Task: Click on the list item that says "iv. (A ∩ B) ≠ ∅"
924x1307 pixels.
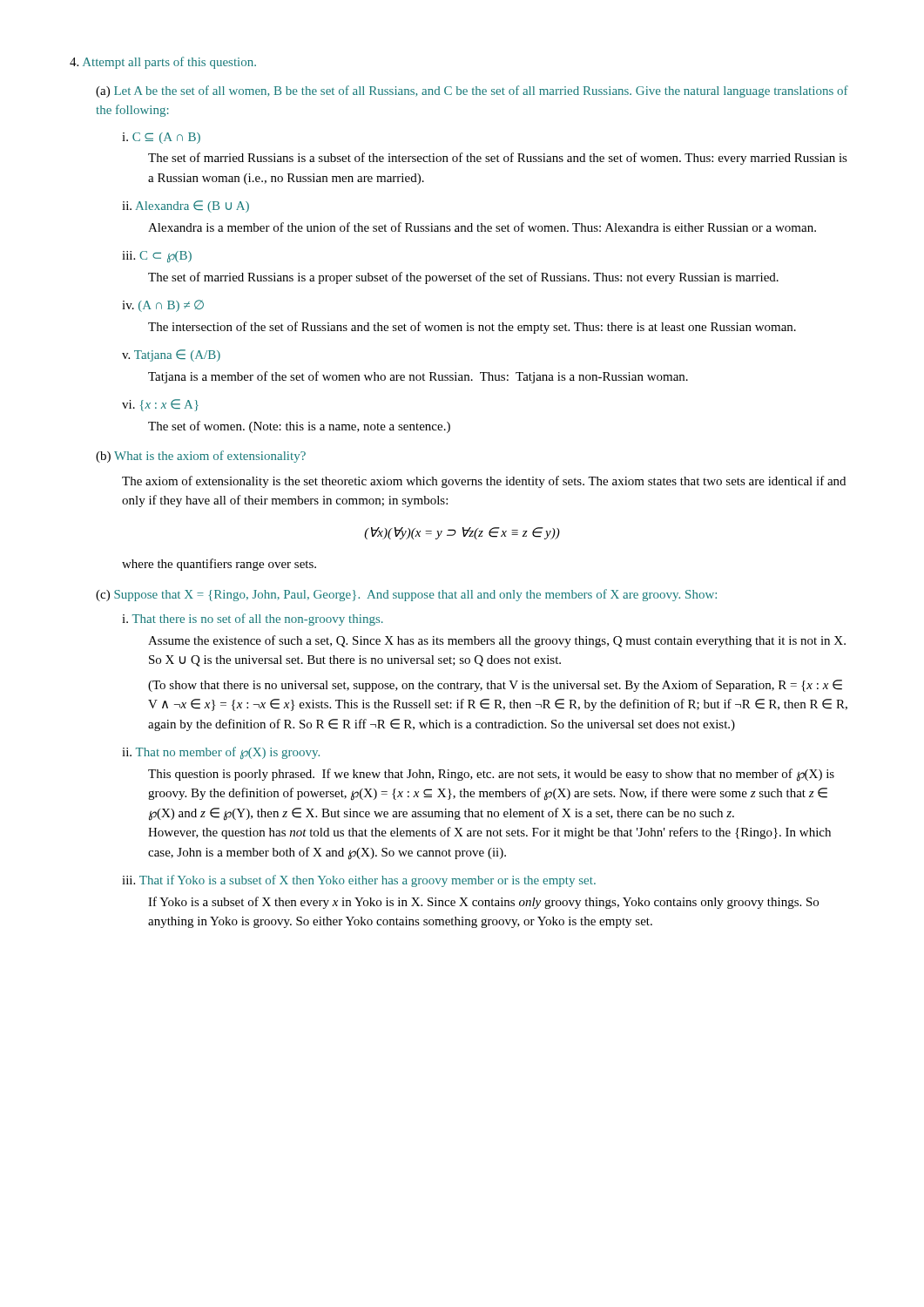Action: [163, 305]
